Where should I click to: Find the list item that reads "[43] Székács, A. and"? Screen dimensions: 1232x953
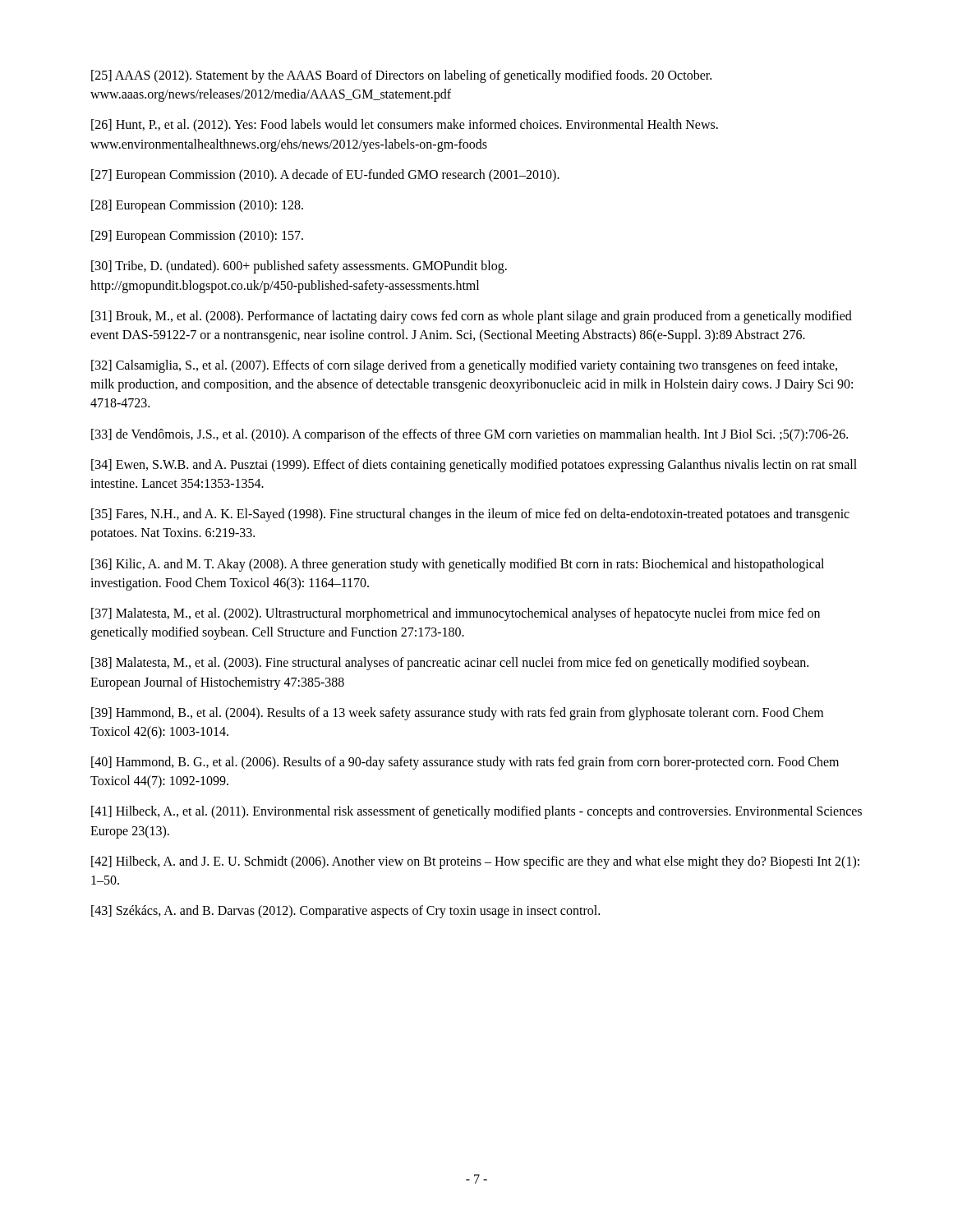(346, 911)
